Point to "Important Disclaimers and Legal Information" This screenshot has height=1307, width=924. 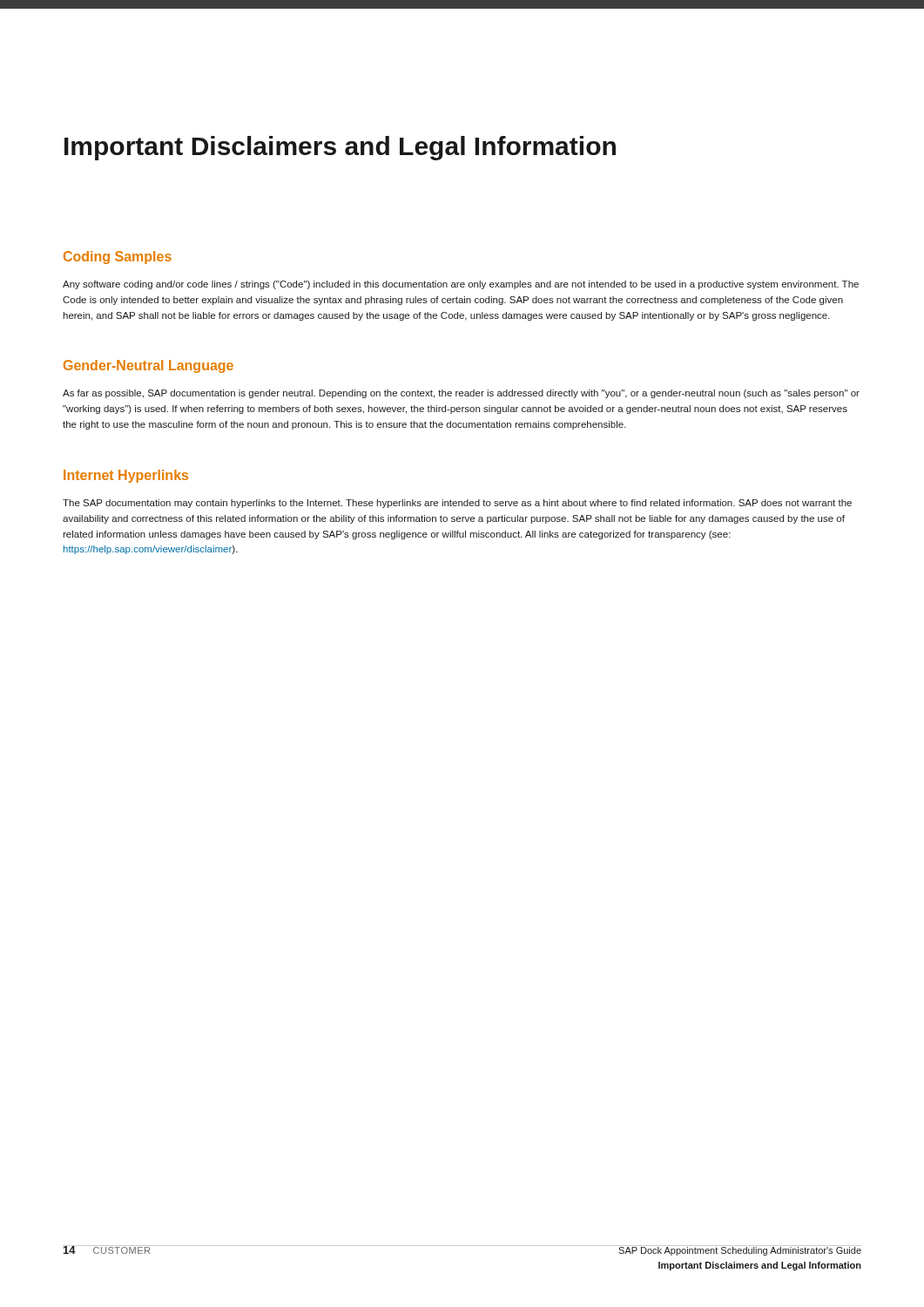[x=462, y=129]
